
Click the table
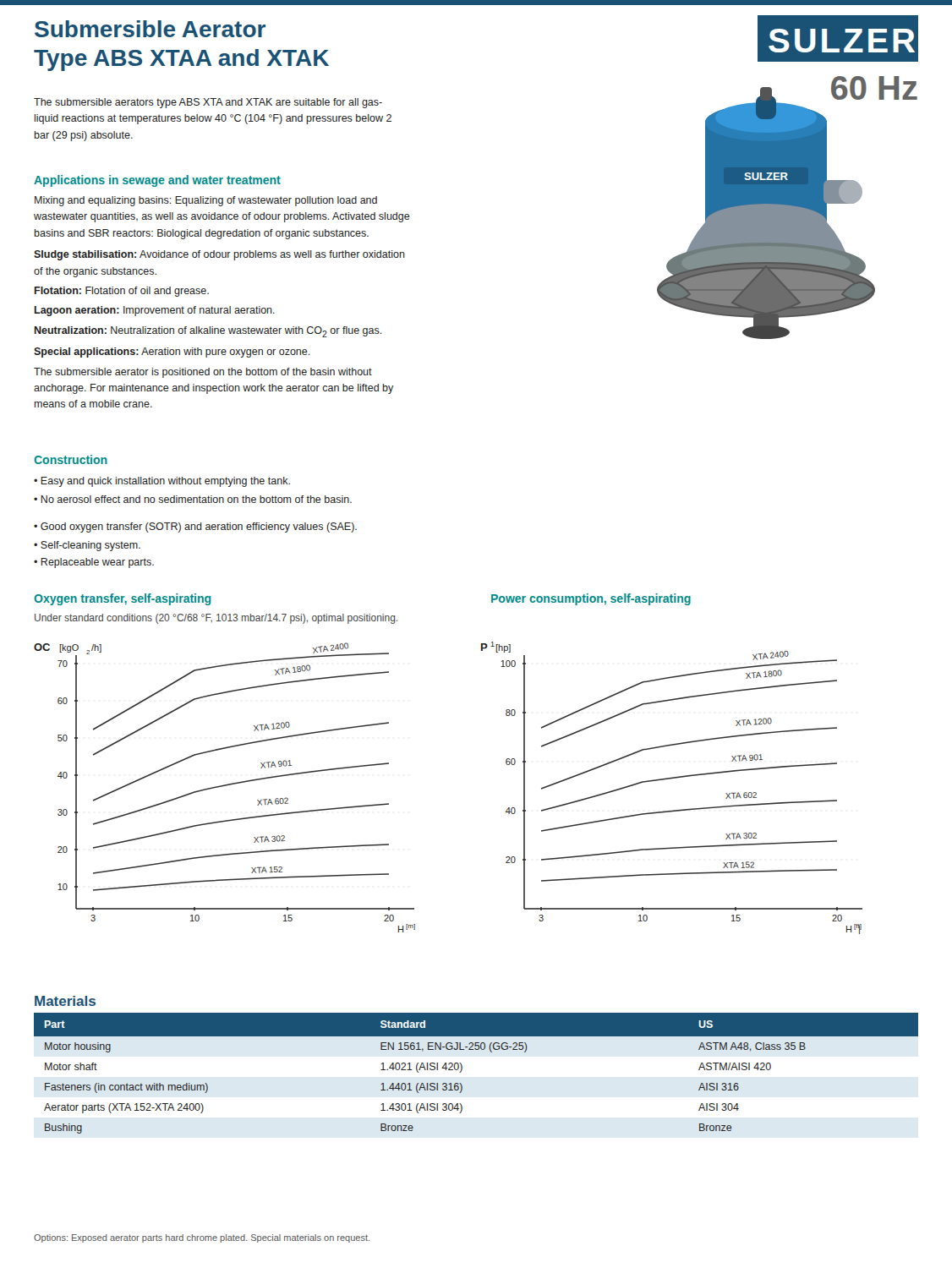[x=476, y=1075]
